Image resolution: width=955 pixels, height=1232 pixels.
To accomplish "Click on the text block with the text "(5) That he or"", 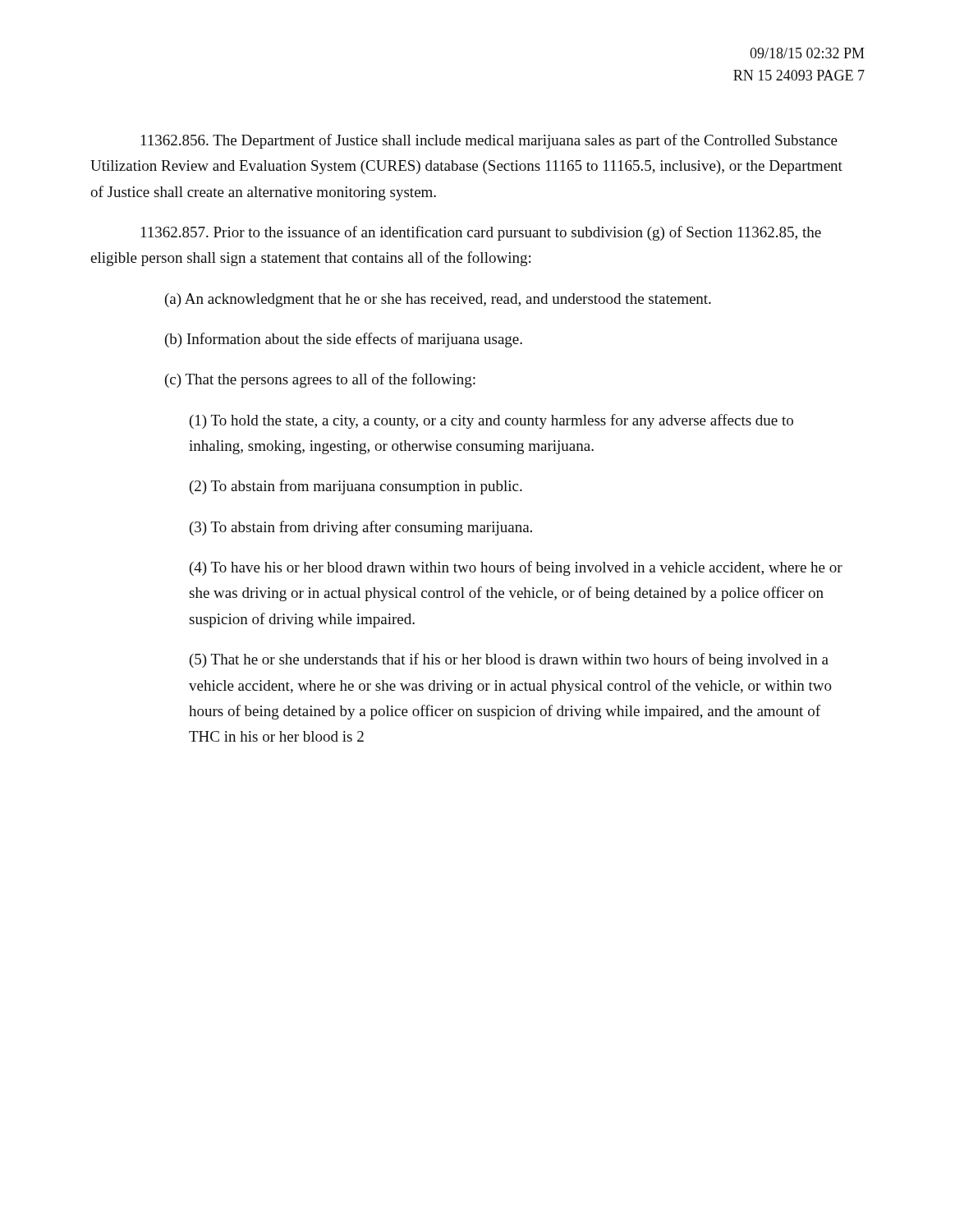I will [x=469, y=698].
